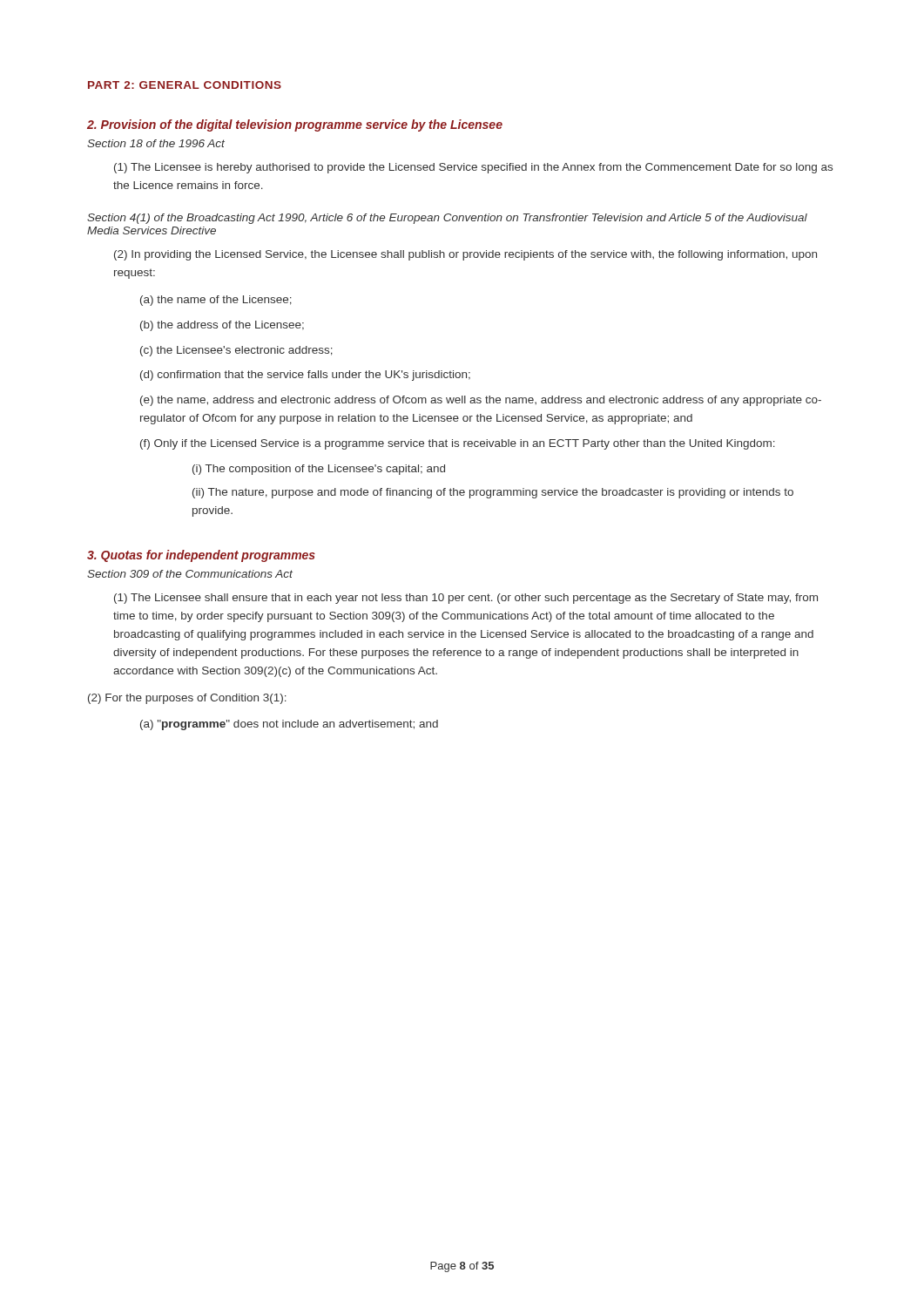Locate the text starting "(i) The composition of the Licensee's capital; and"
This screenshot has width=924, height=1307.
319,468
